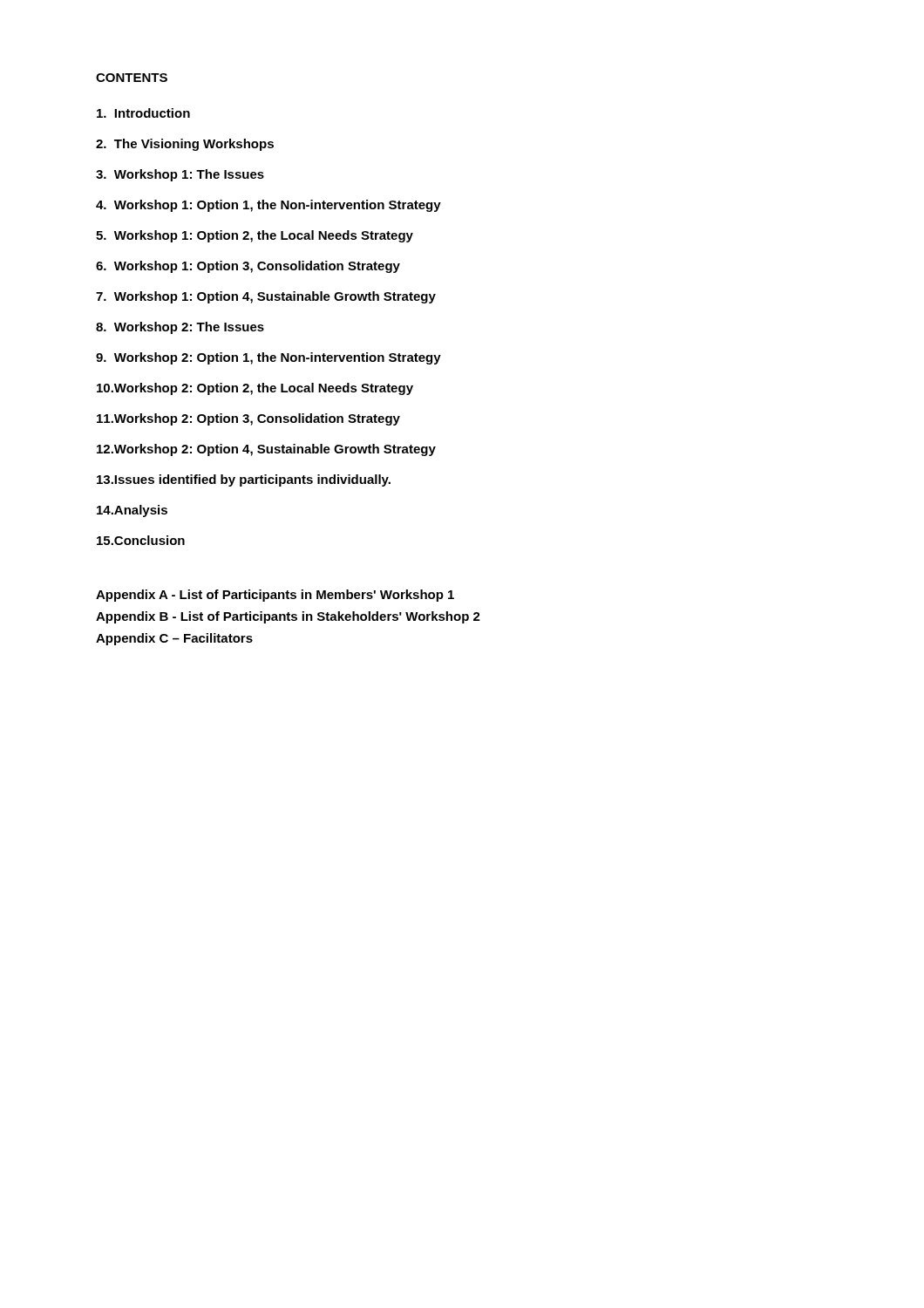The image size is (924, 1308).
Task: Point to the block starting "5. Workshop 1: Option 2, the Local"
Action: (255, 235)
